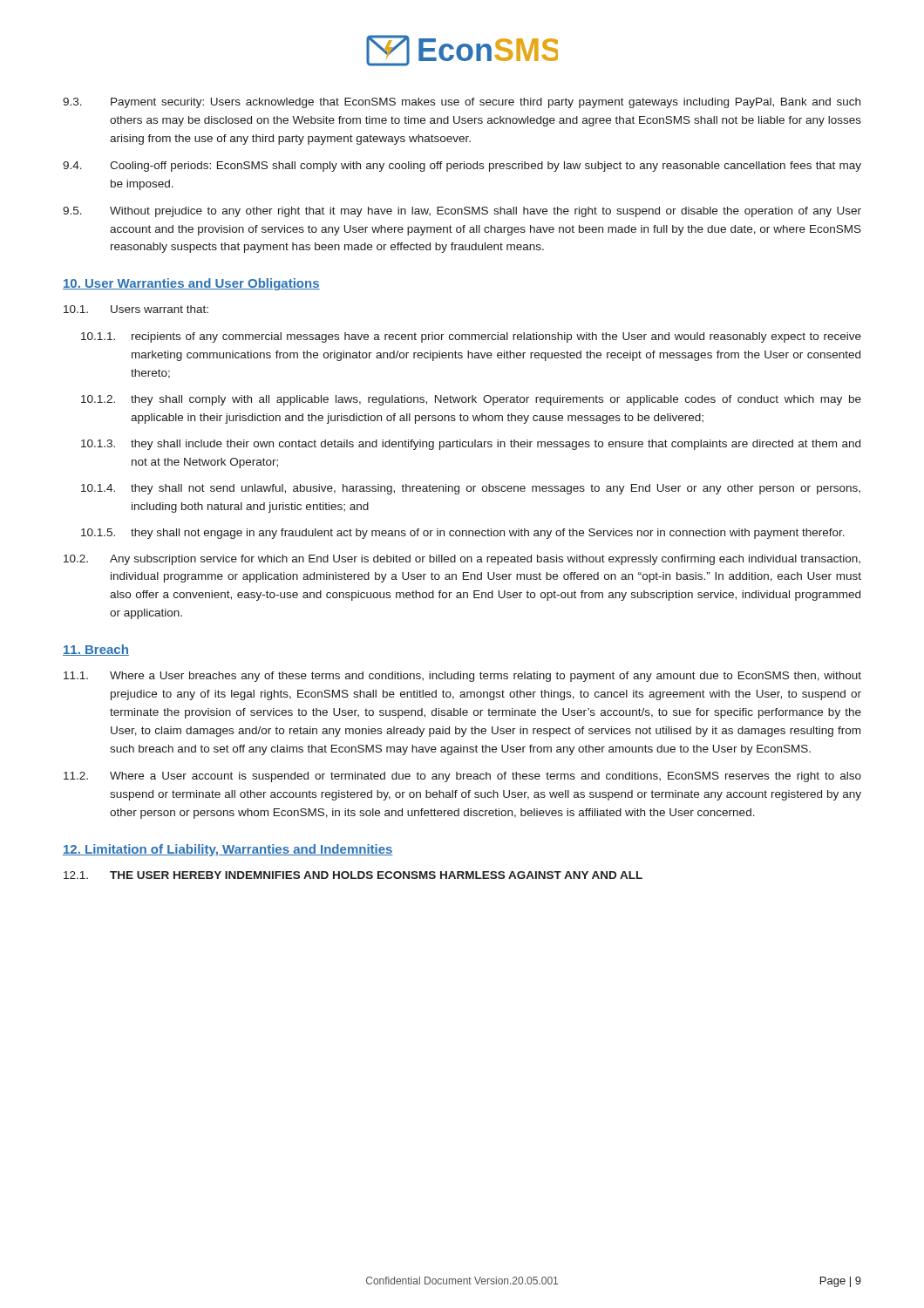The height and width of the screenshot is (1308, 924).
Task: Find the element starting "11.1. Where a User breaches any of these"
Action: [462, 713]
